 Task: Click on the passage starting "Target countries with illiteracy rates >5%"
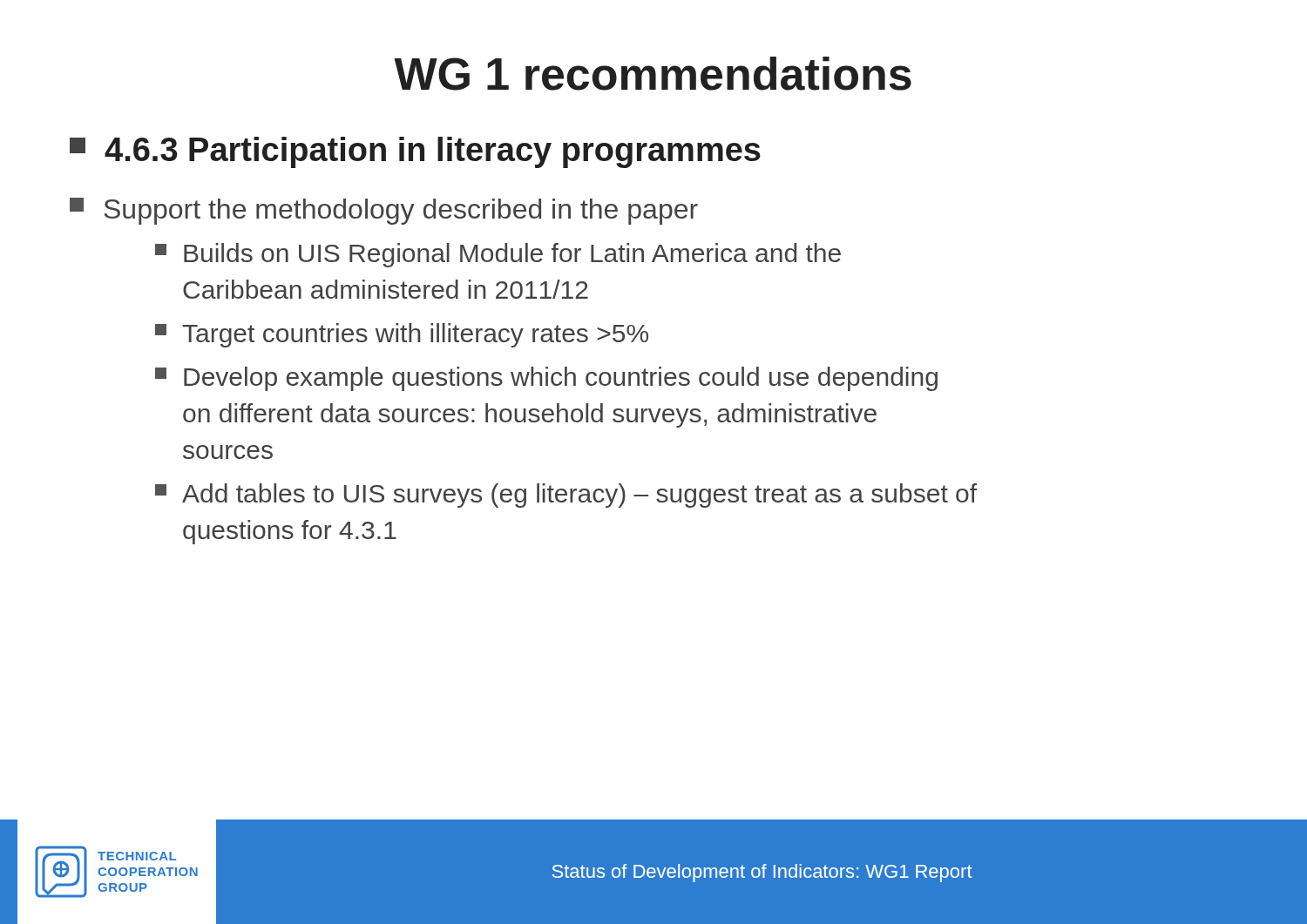[402, 334]
